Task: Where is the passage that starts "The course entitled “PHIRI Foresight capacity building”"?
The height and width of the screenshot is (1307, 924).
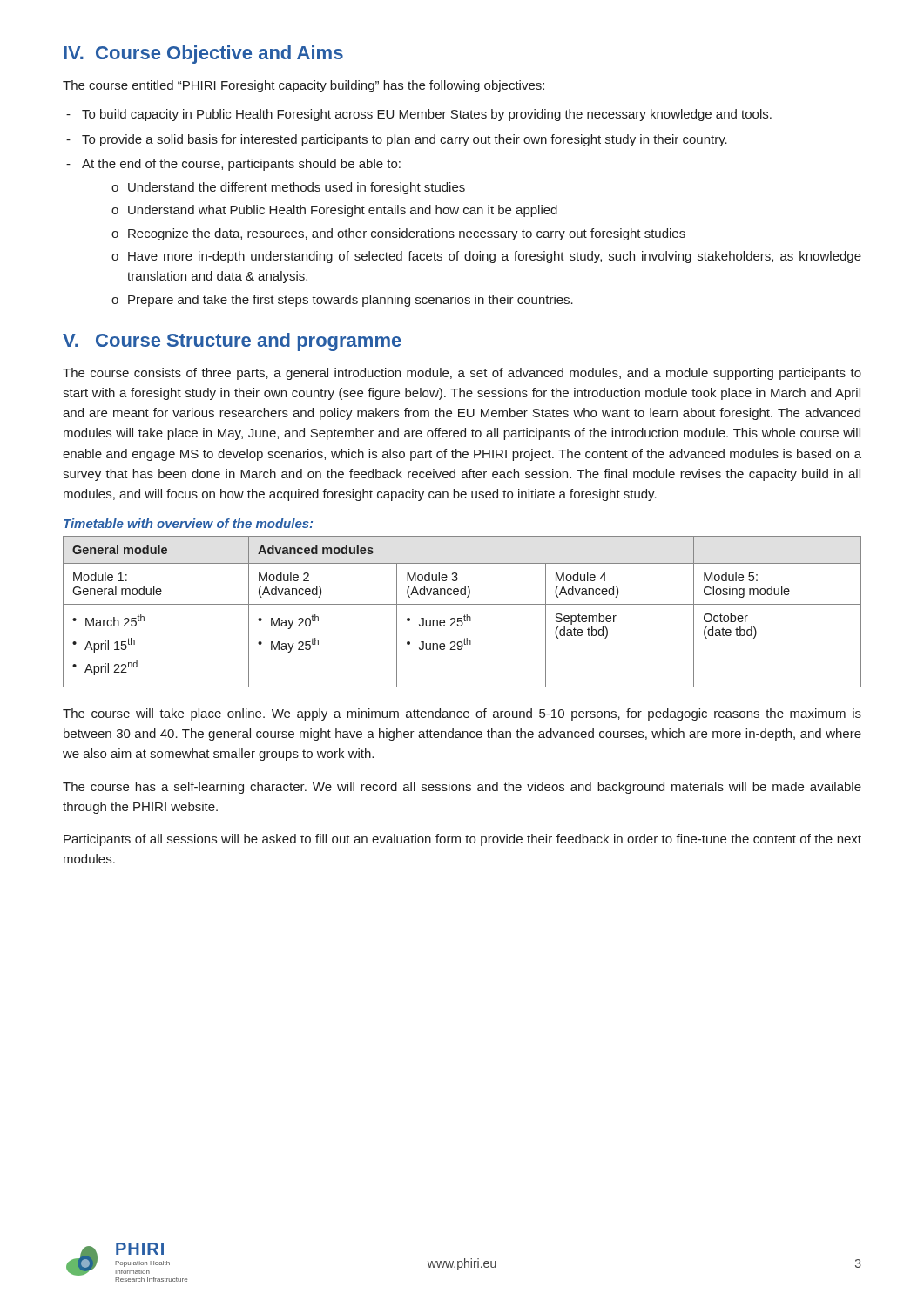Action: click(462, 85)
